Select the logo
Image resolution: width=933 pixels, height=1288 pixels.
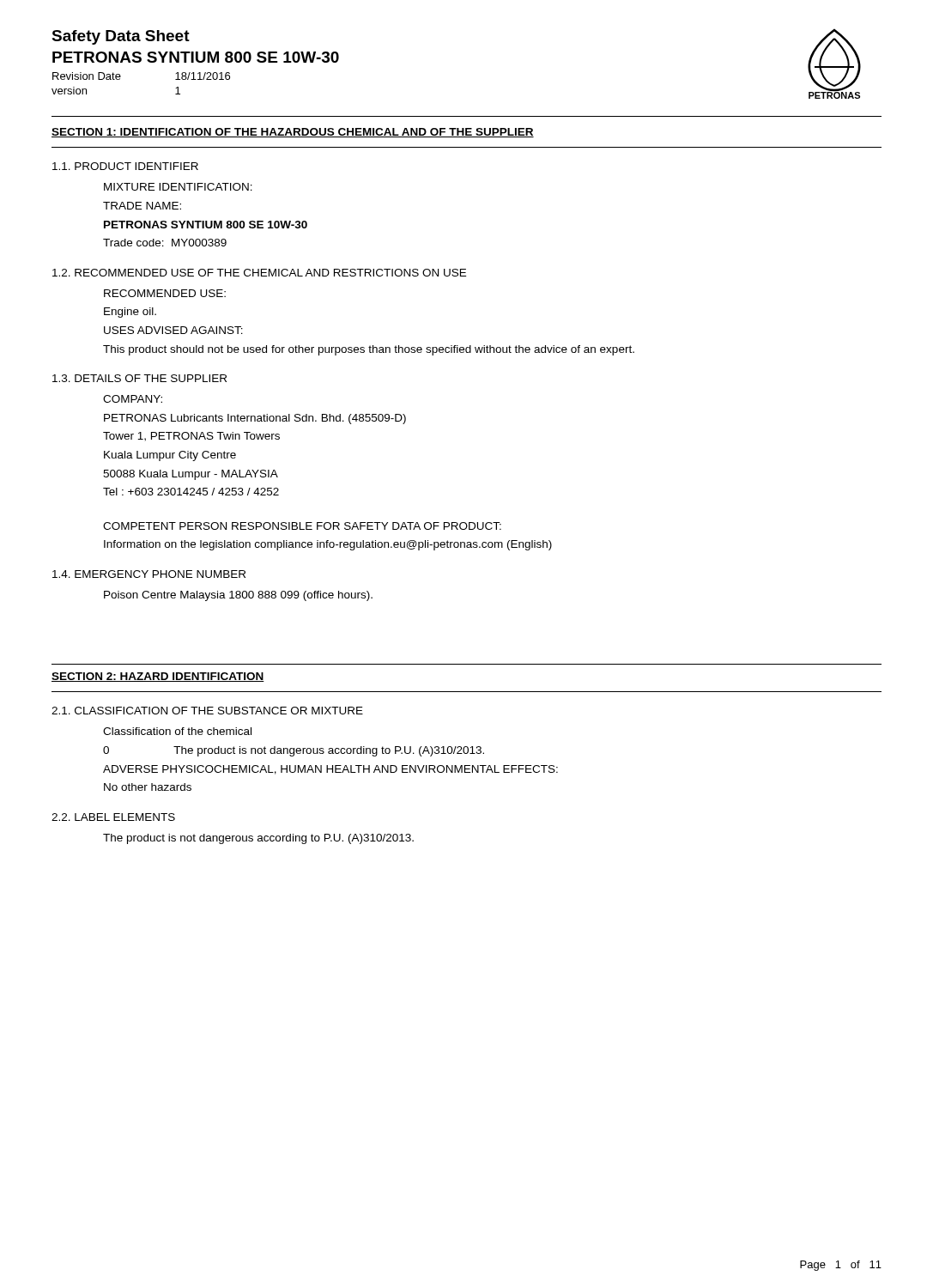pyautogui.click(x=834, y=66)
